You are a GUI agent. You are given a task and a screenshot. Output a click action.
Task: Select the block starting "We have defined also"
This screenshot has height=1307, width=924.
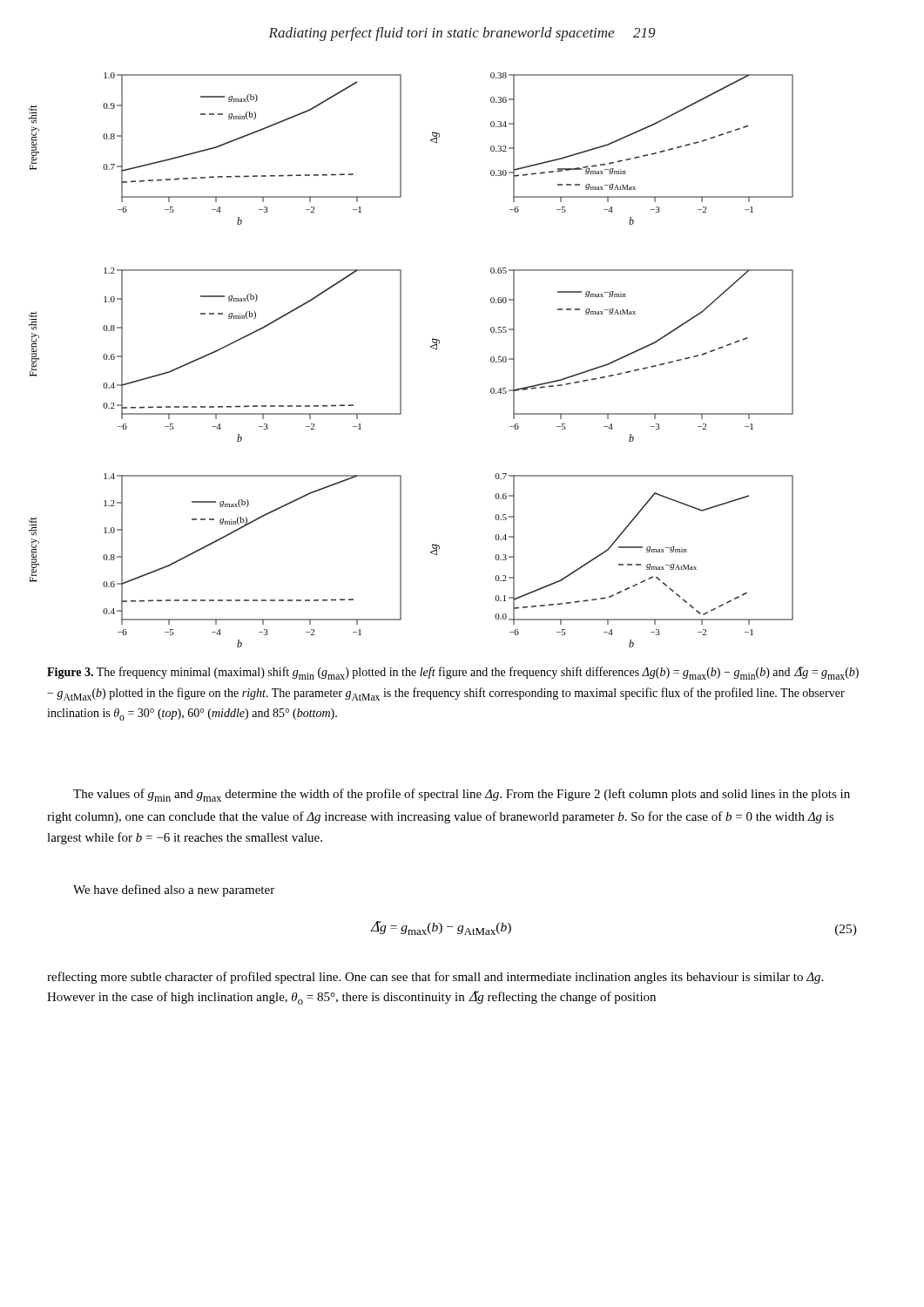174,890
